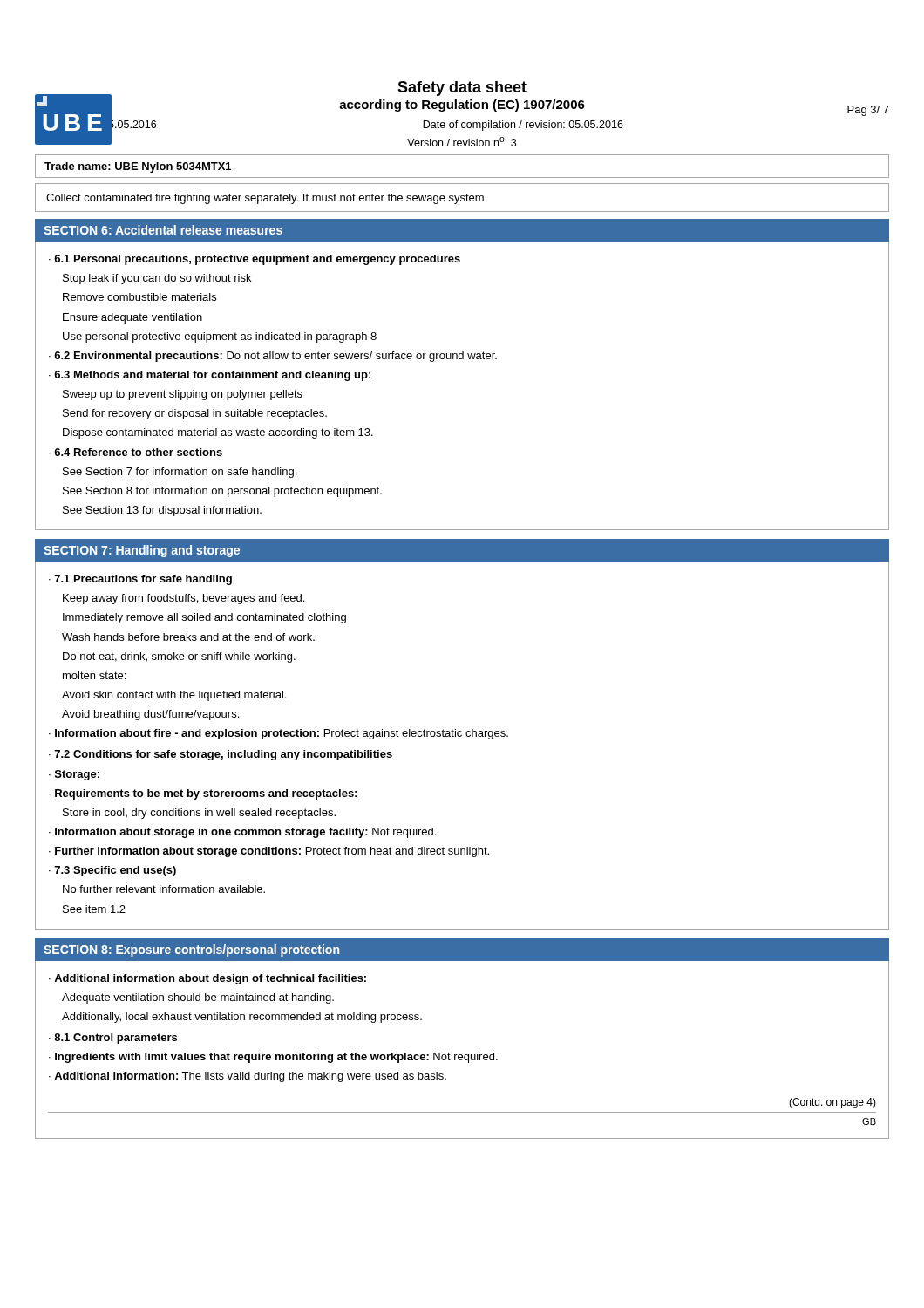
Task: Locate the text "Trade name: UBE Nylon 5034MTX1"
Action: coord(138,166)
